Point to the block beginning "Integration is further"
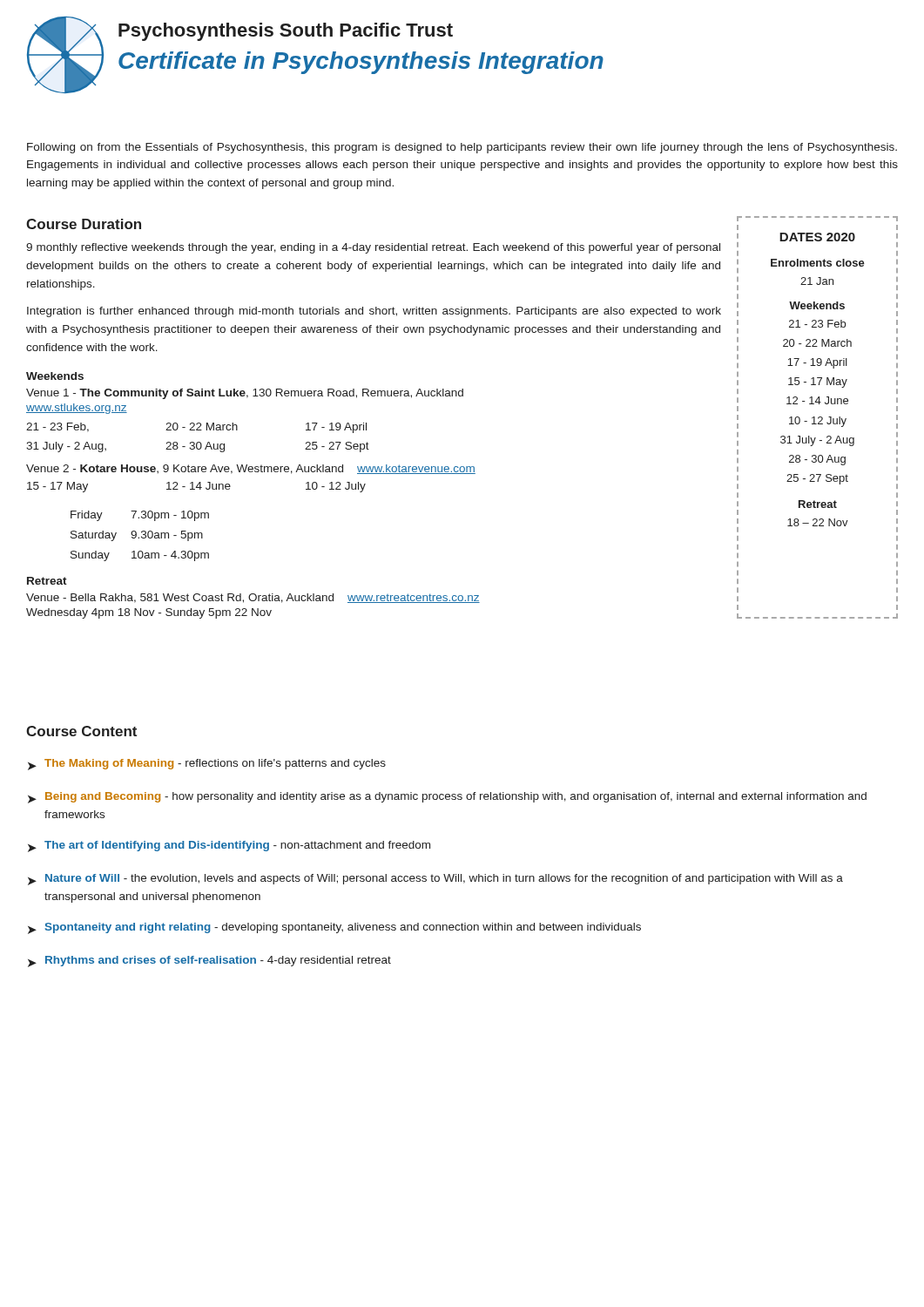Viewport: 924px width, 1307px height. coord(374,329)
